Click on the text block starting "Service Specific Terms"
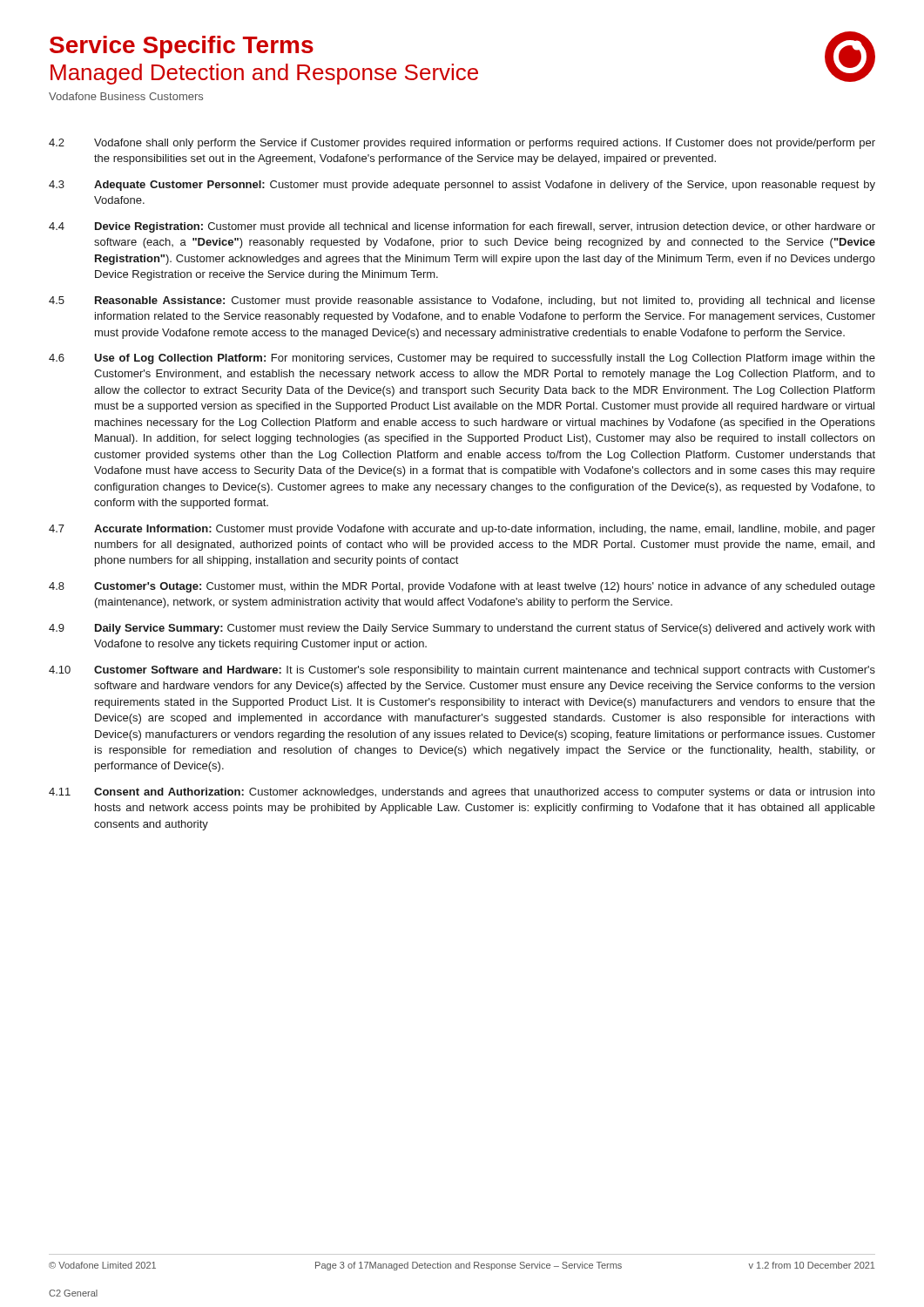This screenshot has width=924, height=1307. 181,45
